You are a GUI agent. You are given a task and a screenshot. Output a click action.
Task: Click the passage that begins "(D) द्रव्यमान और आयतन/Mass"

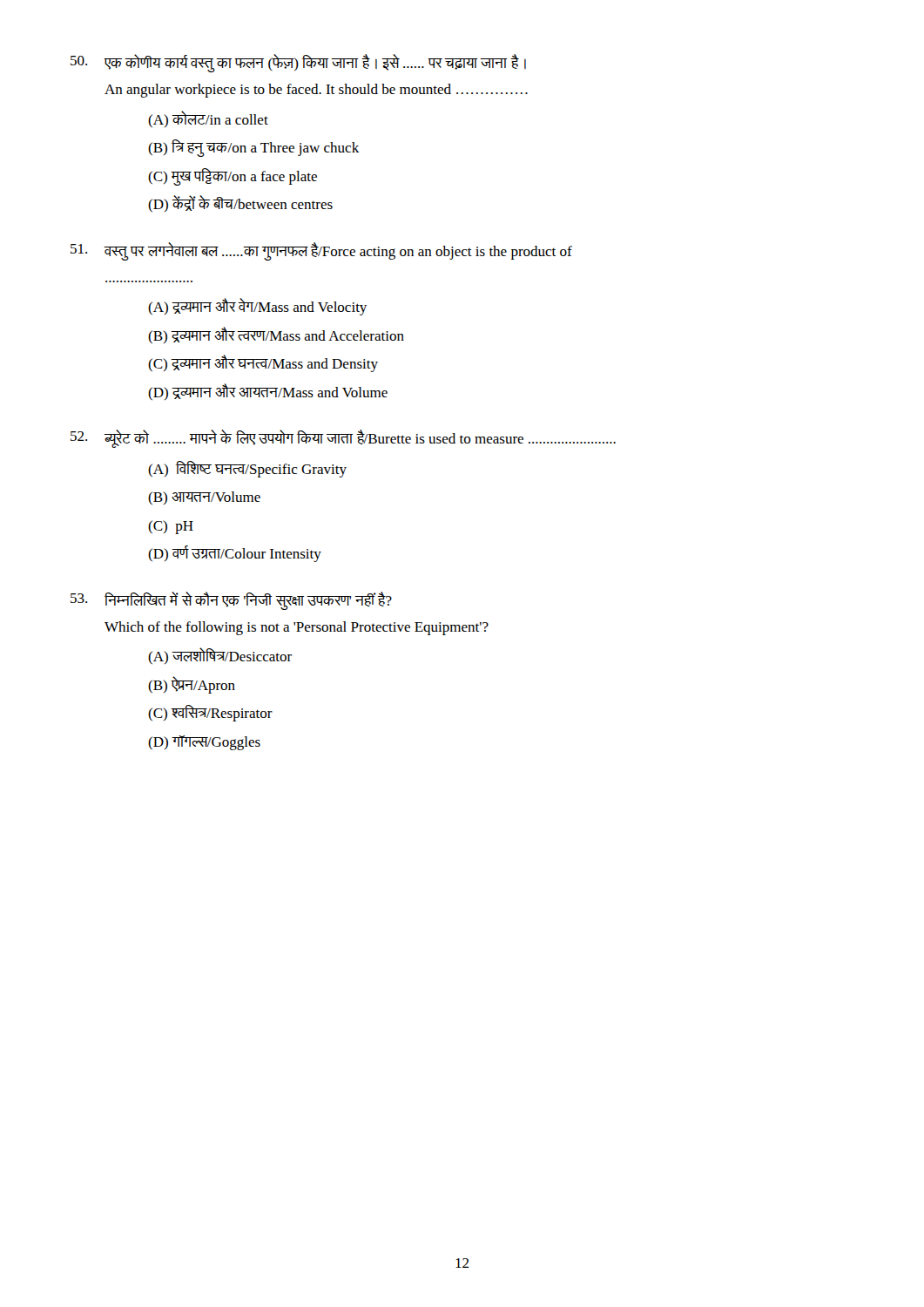[268, 392]
